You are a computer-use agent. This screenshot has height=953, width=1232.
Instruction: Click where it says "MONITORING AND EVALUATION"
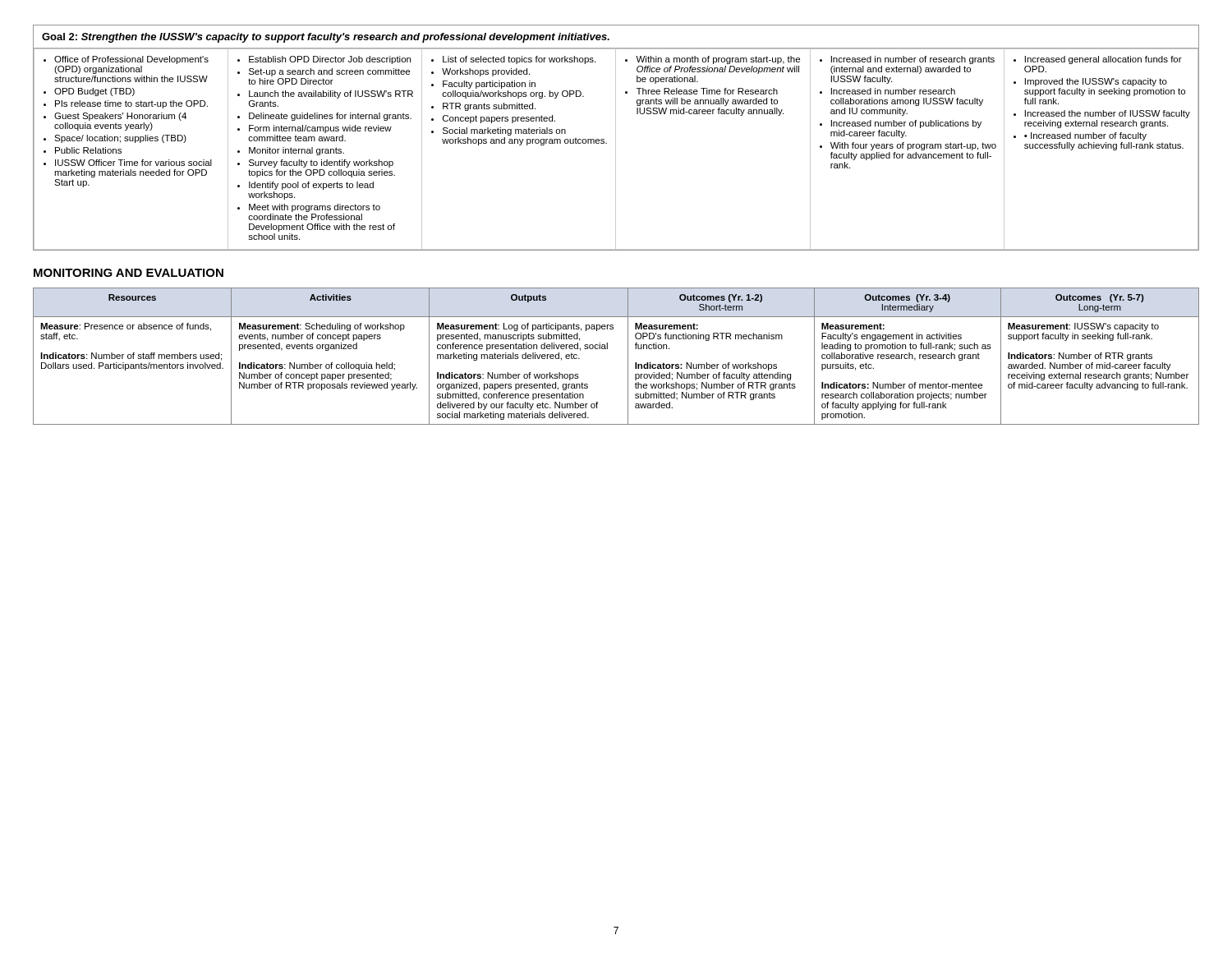tap(128, 272)
